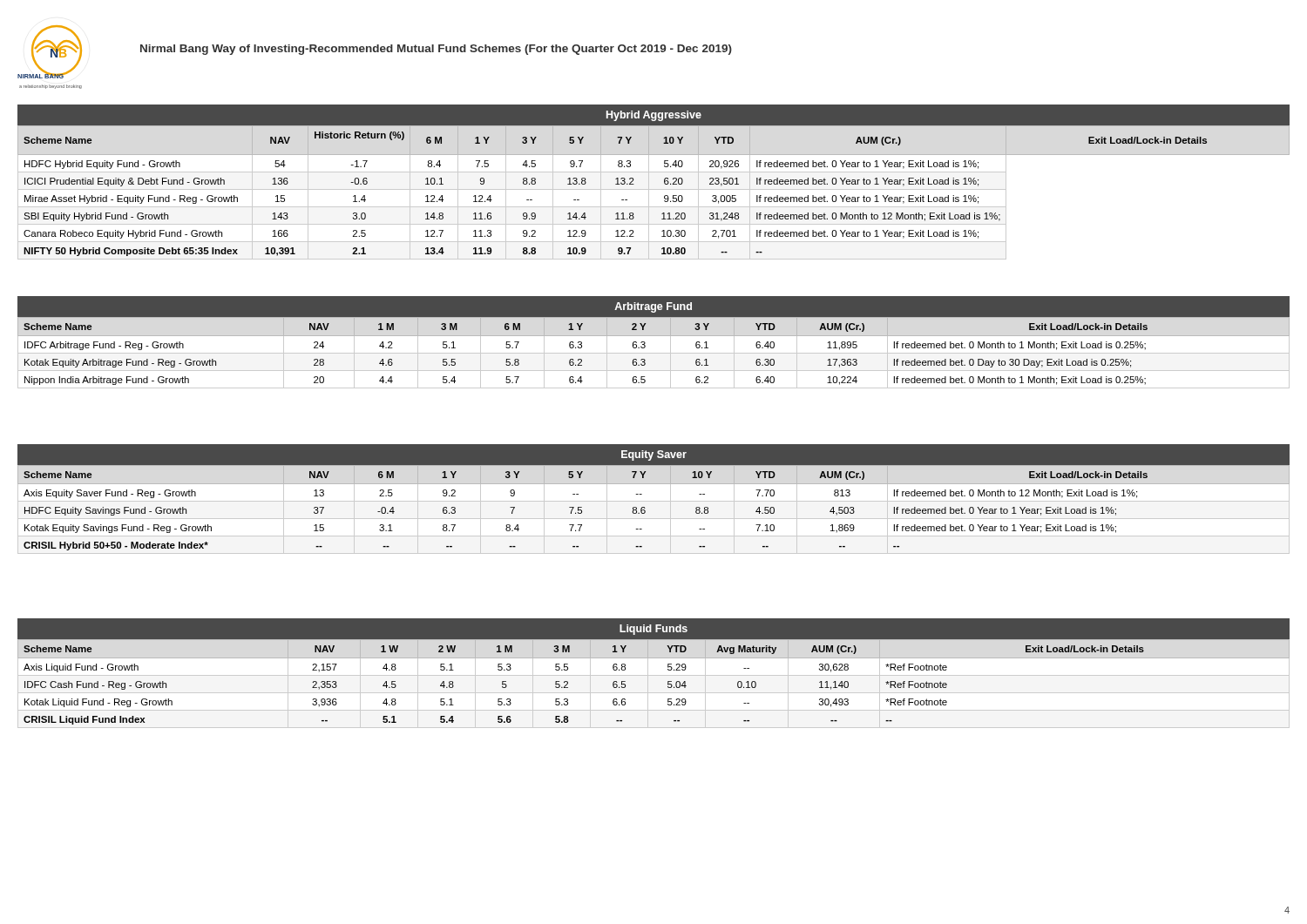Screen dimensions: 924x1307
Task: Navigate to the text block starting "Equity Saver"
Action: point(654,455)
